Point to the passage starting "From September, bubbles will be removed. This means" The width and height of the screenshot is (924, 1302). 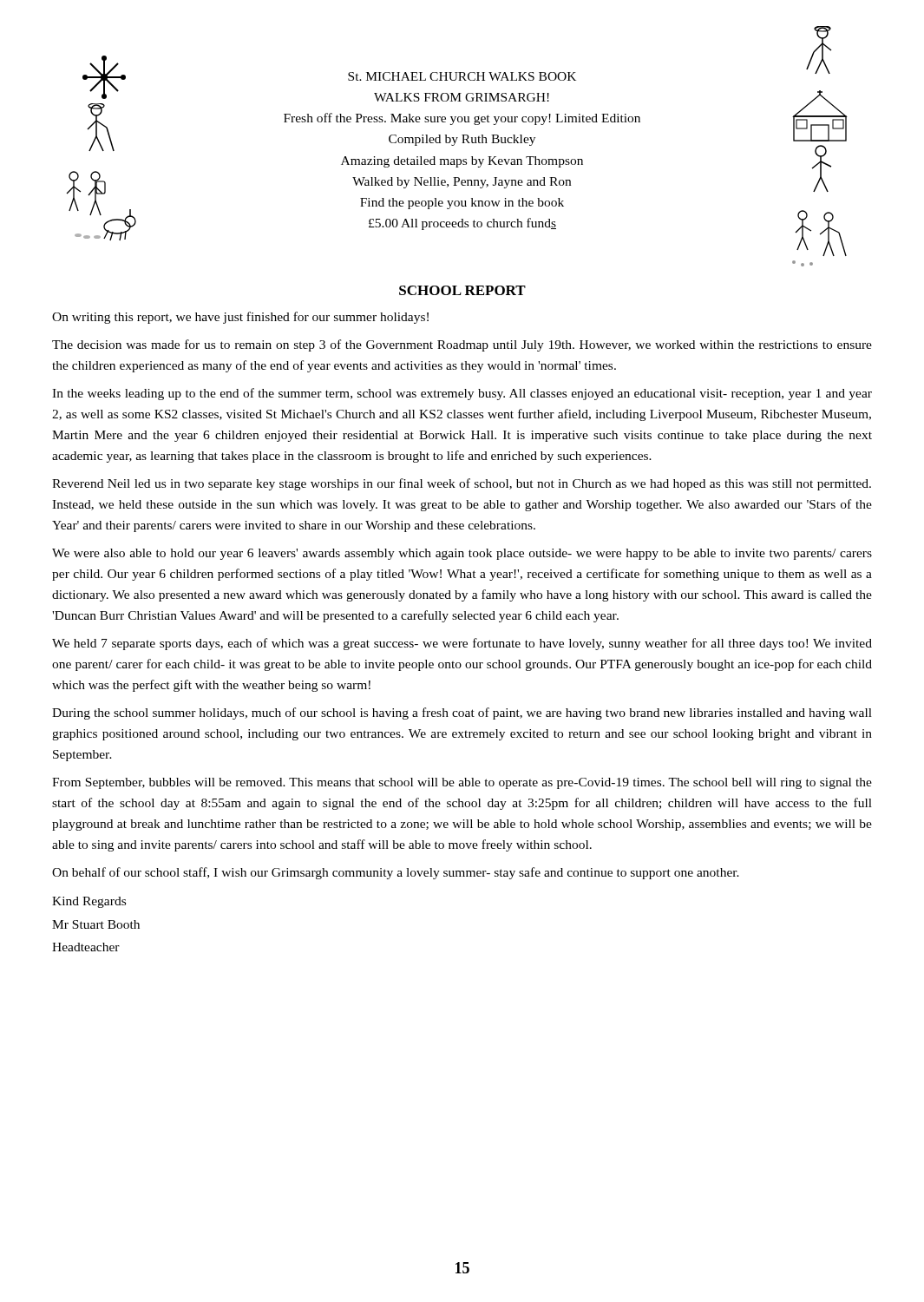point(462,813)
